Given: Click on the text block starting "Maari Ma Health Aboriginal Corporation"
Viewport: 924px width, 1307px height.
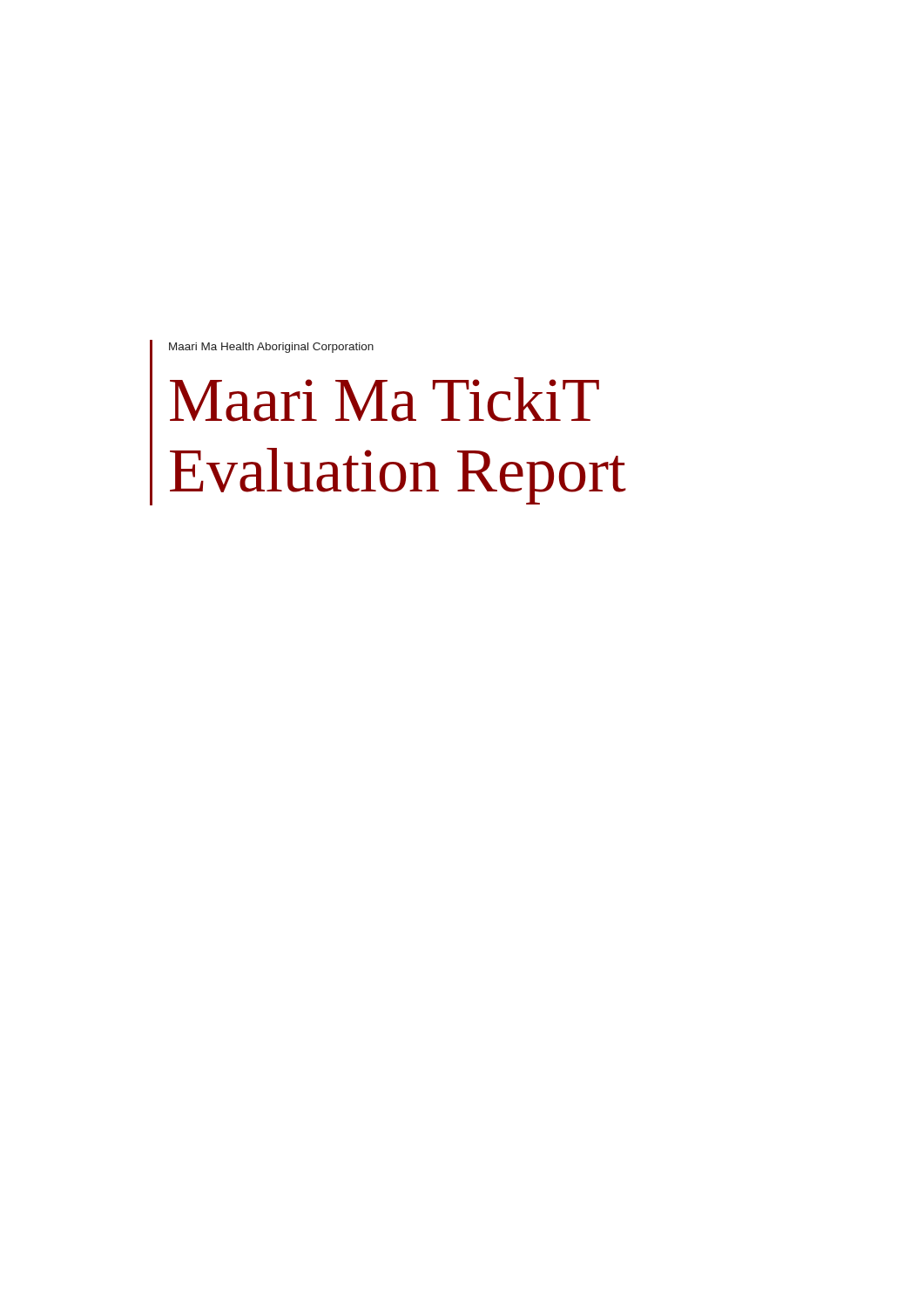Looking at the screenshot, I should 271,346.
